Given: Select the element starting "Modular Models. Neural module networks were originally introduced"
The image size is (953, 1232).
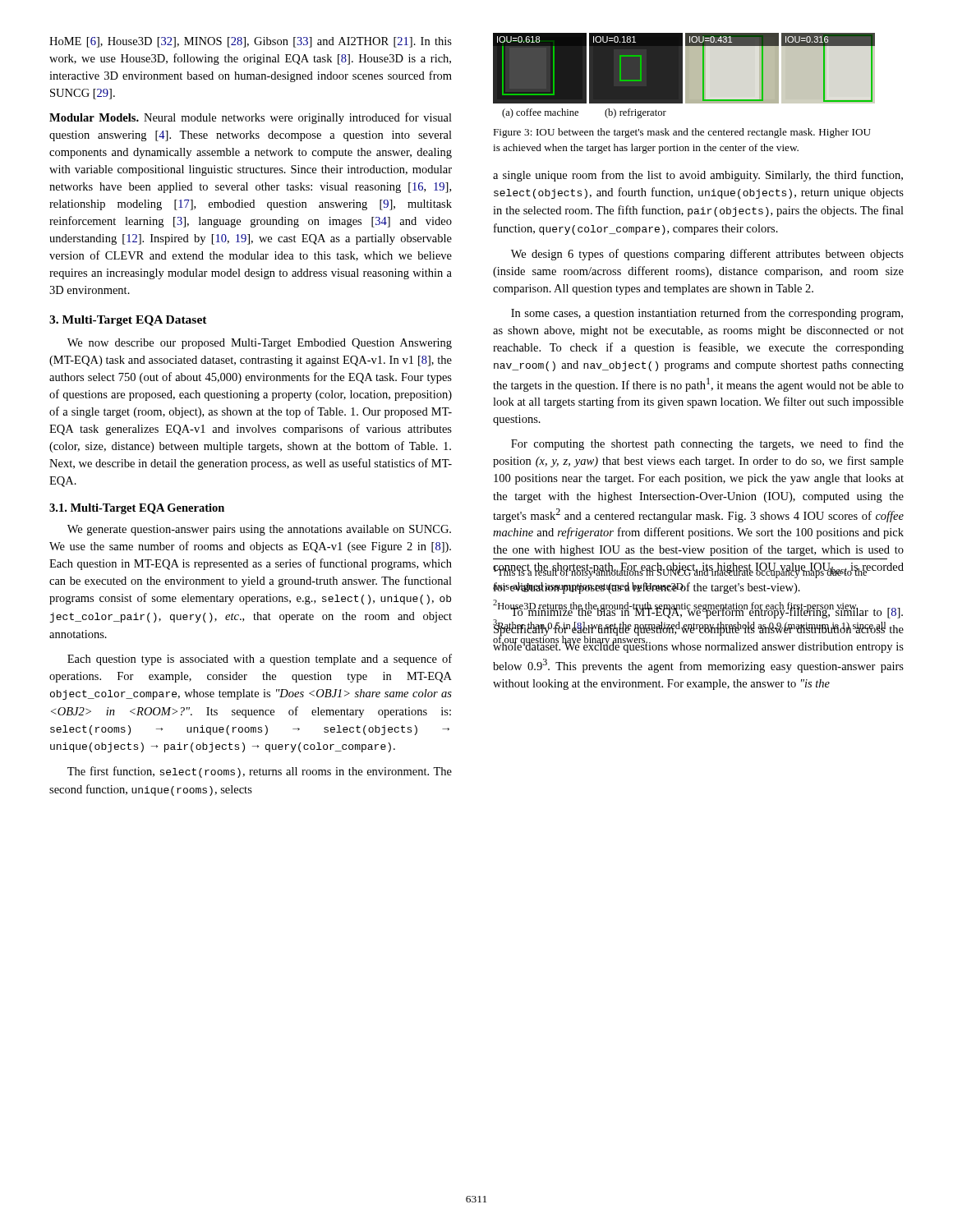Looking at the screenshot, I should click(251, 204).
